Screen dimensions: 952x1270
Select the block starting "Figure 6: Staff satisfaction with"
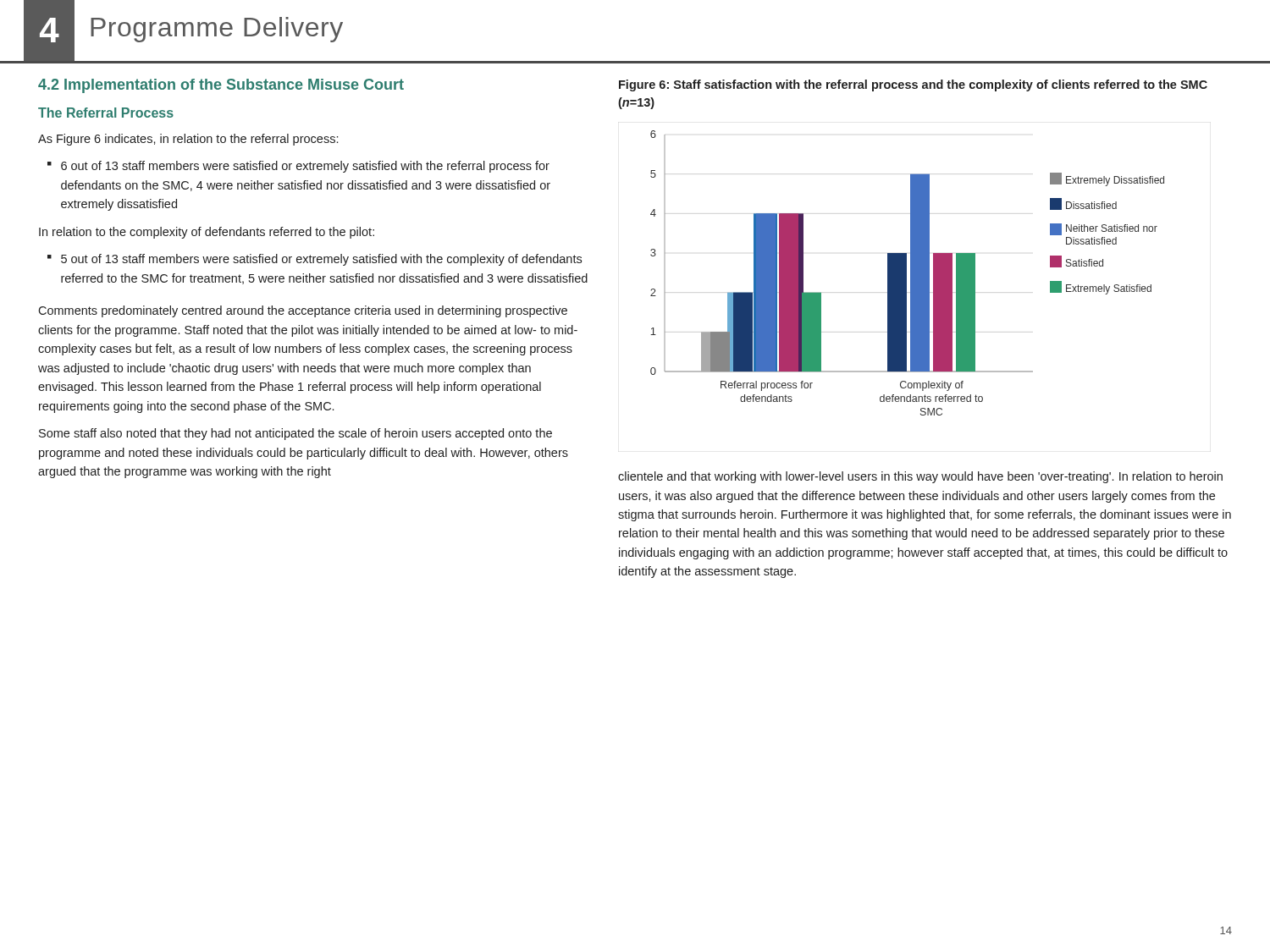[x=913, y=94]
